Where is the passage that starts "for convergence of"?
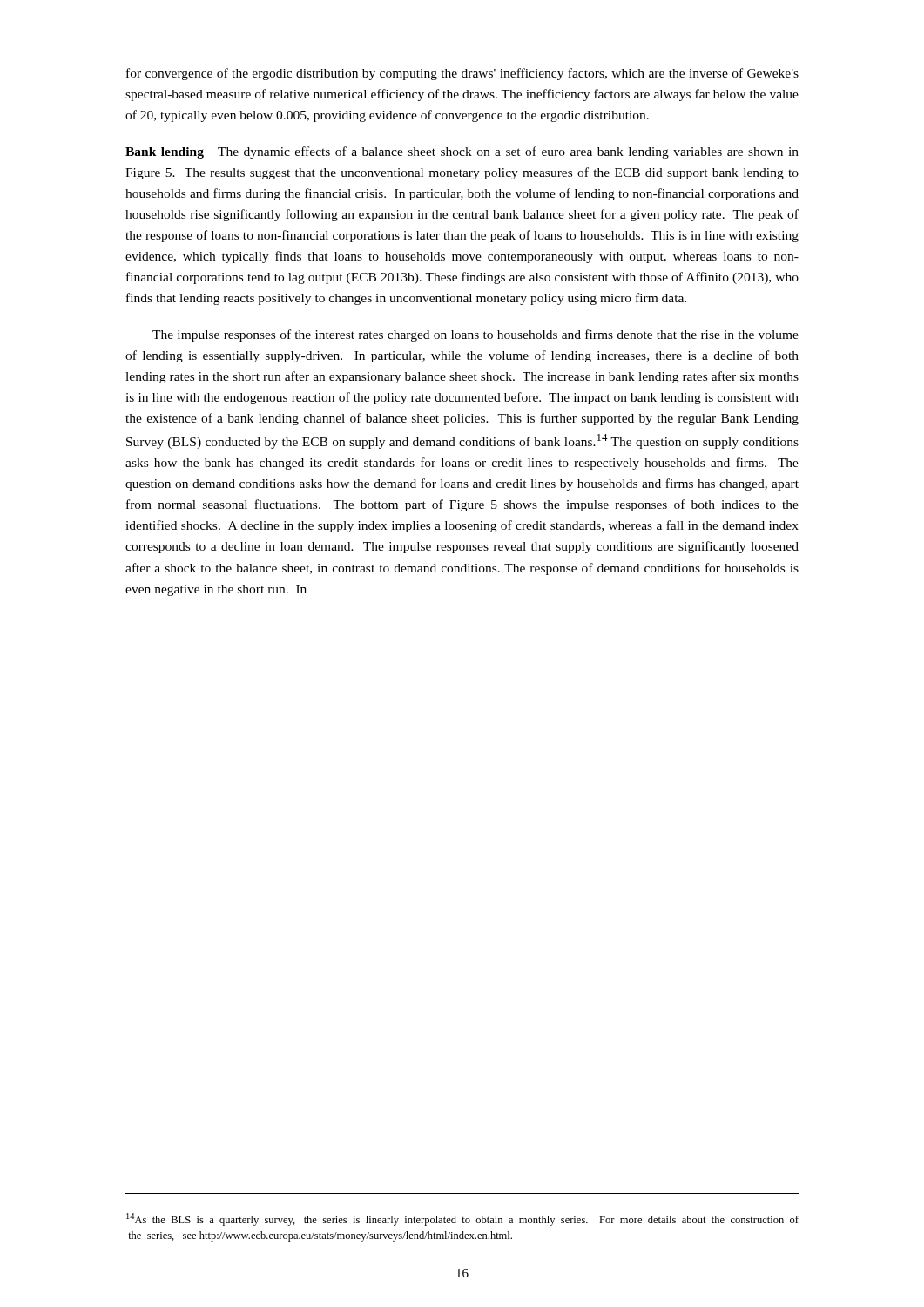924x1307 pixels. click(462, 94)
